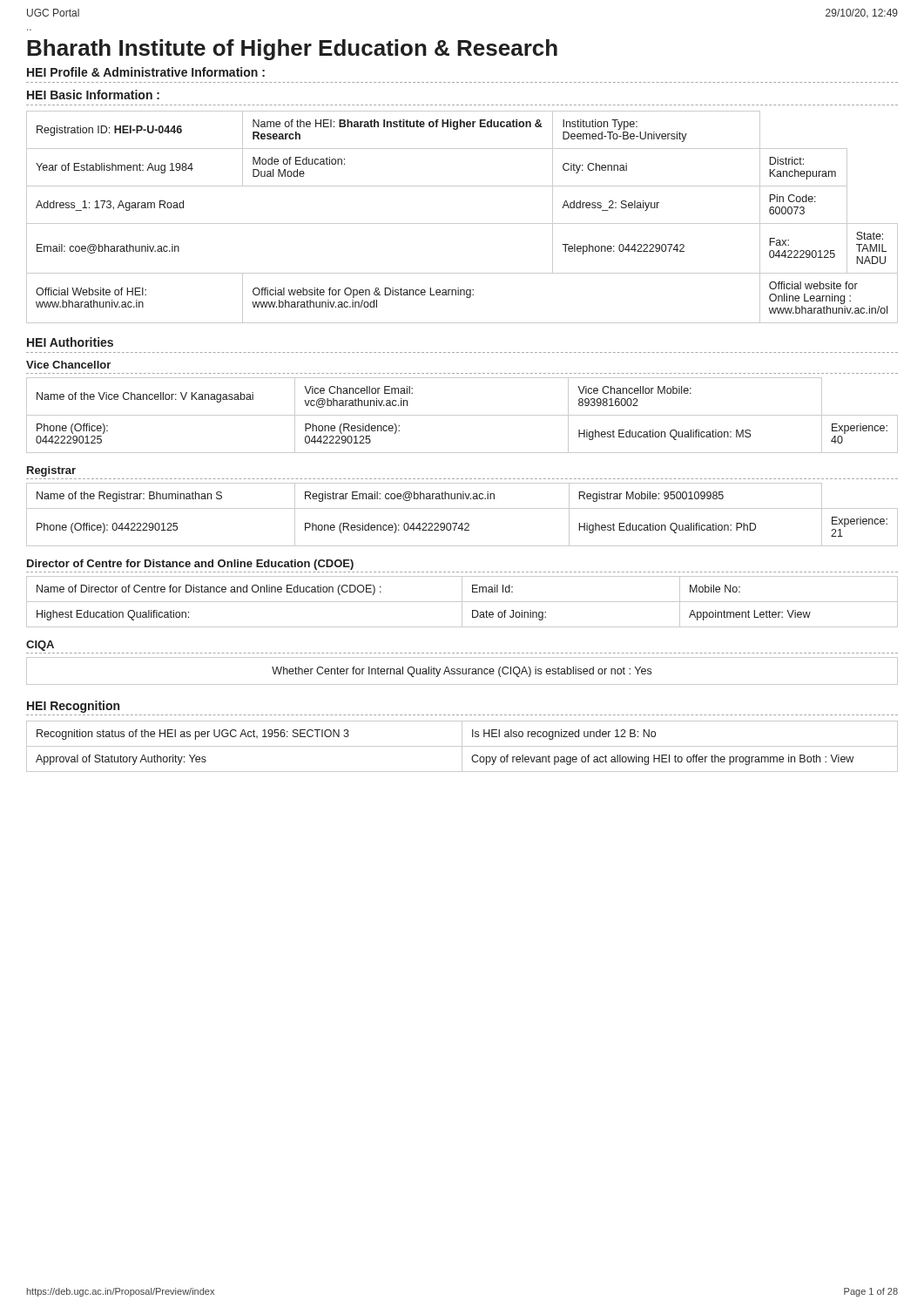Find the table that mentions "Name of the Vice Chancellor:"
Viewport: 924px width, 1307px height.
click(x=462, y=415)
